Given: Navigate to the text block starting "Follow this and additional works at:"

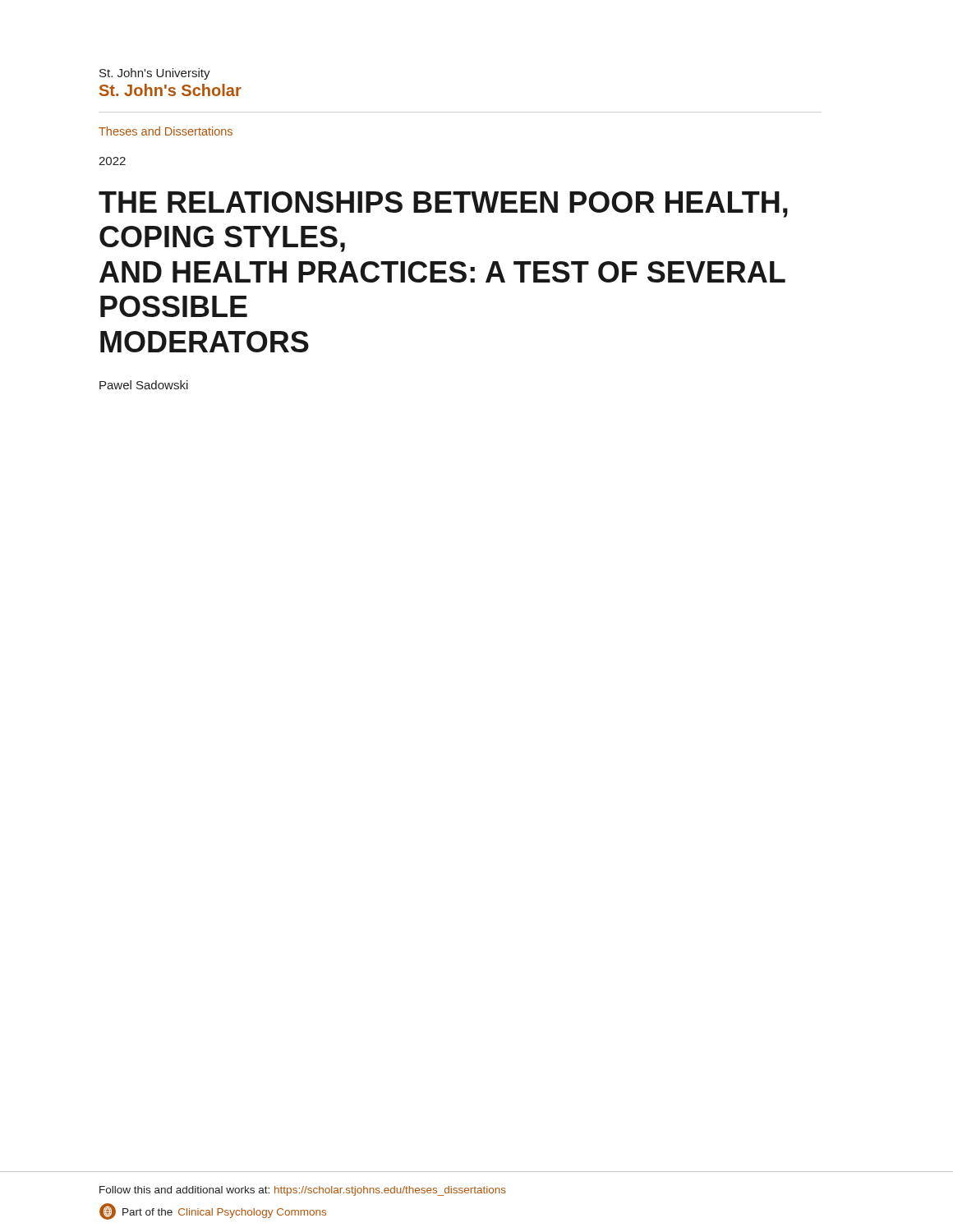Looking at the screenshot, I should pyautogui.click(x=302, y=1190).
